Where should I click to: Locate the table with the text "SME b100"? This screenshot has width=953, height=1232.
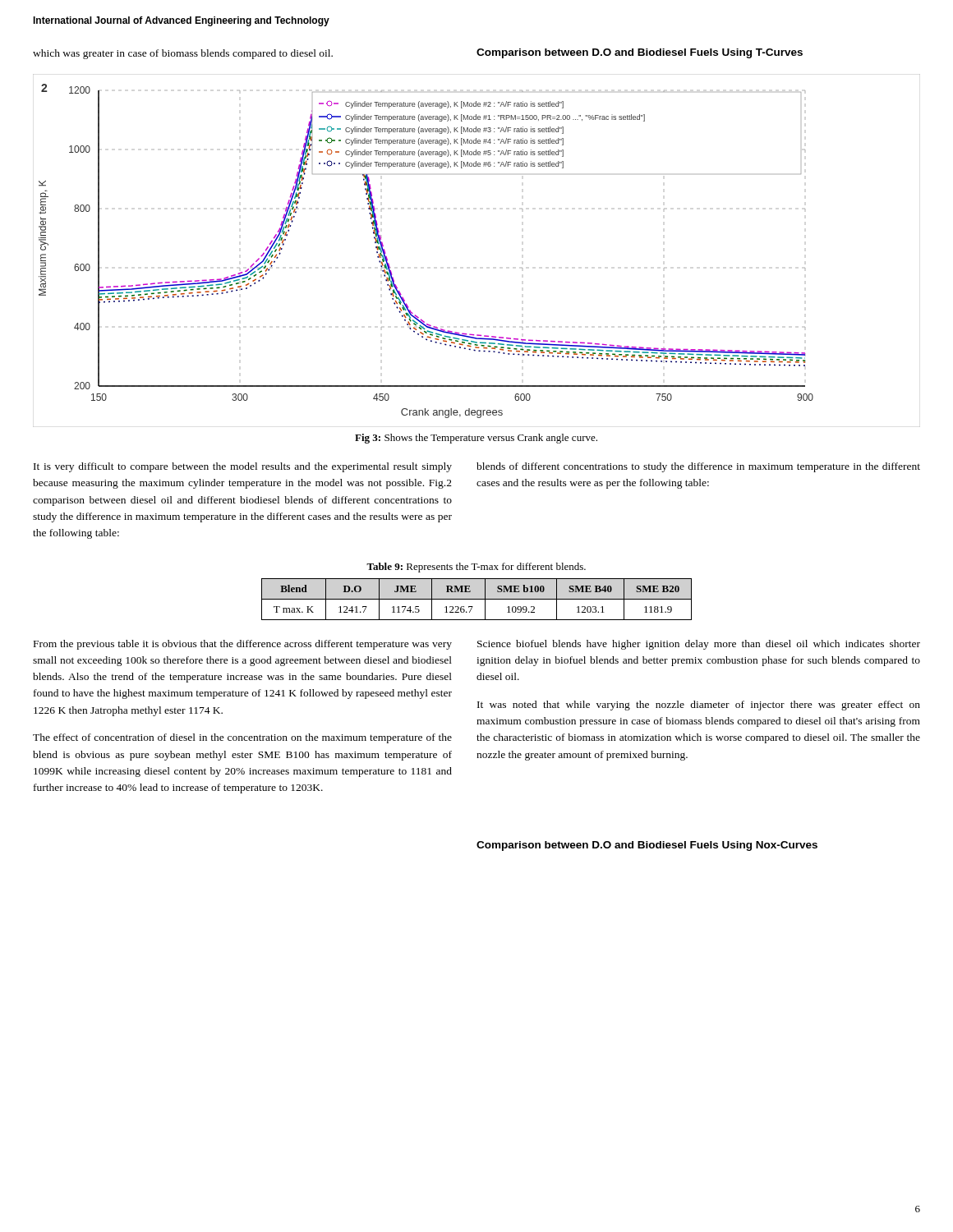tap(476, 599)
